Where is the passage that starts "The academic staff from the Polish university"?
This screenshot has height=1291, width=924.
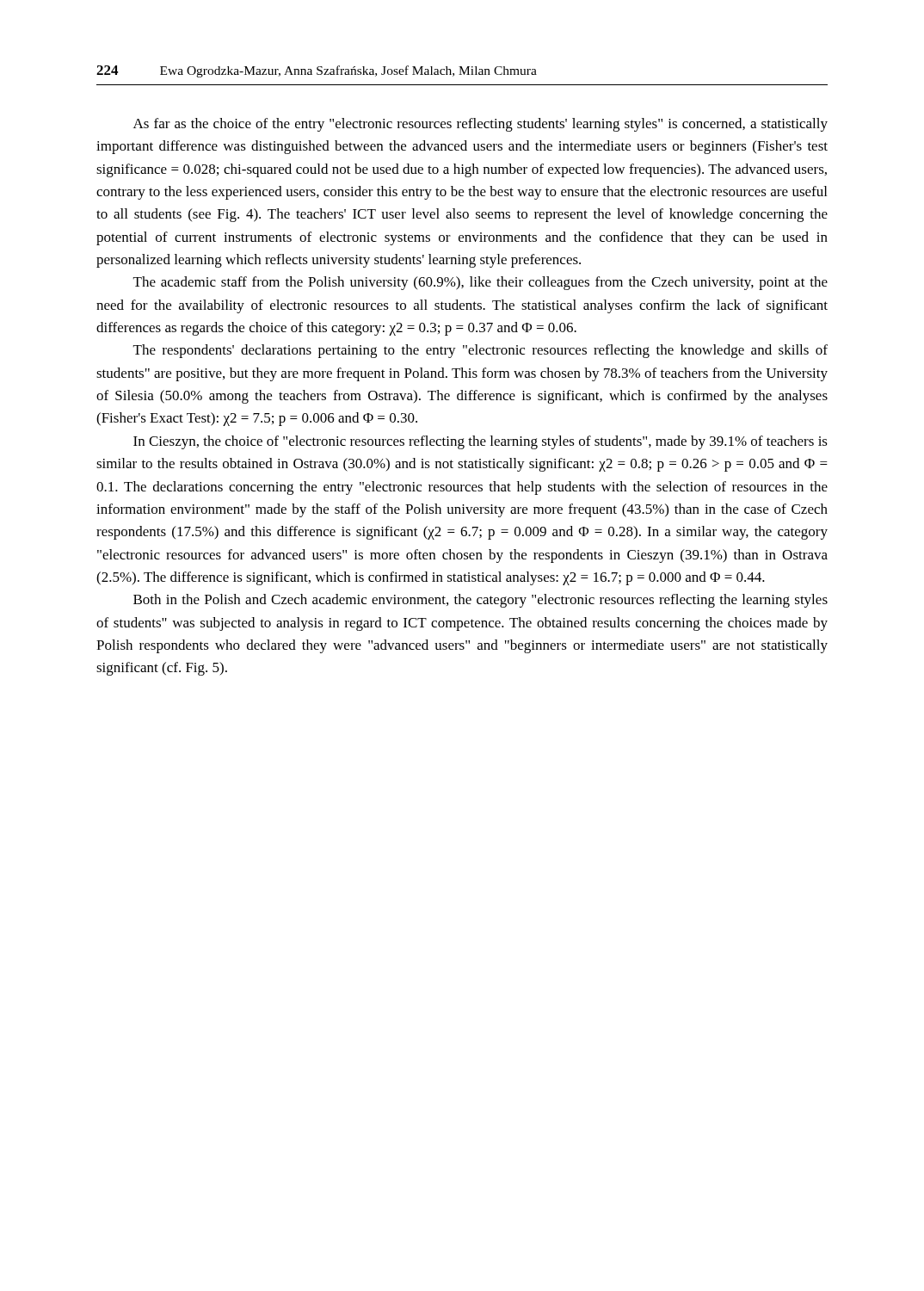462,306
